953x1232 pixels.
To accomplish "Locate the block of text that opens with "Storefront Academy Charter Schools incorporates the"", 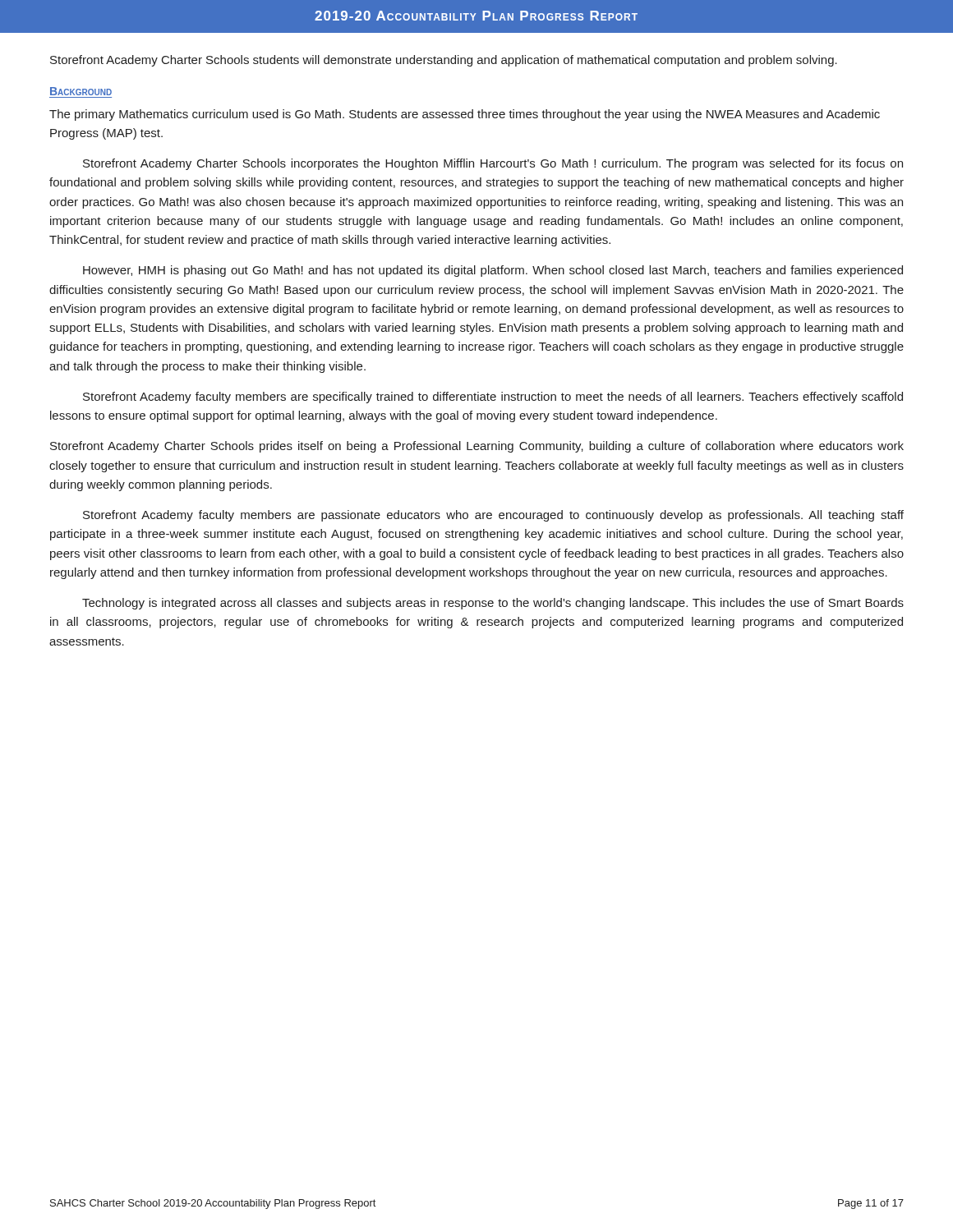I will pyautogui.click(x=476, y=201).
